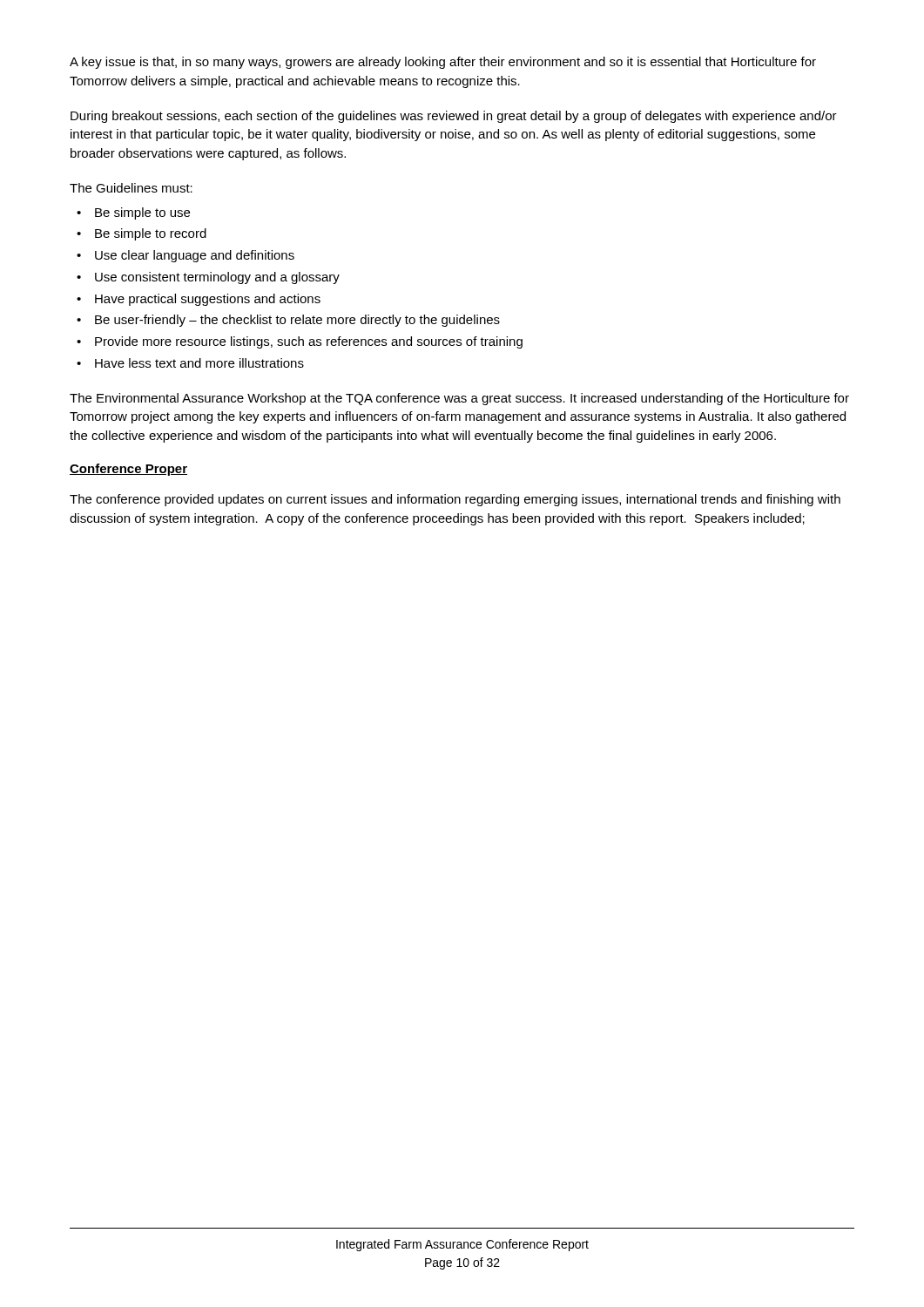Image resolution: width=924 pixels, height=1307 pixels.
Task: Locate the text block starting "The conference provided updates on current issues"
Action: tap(455, 508)
